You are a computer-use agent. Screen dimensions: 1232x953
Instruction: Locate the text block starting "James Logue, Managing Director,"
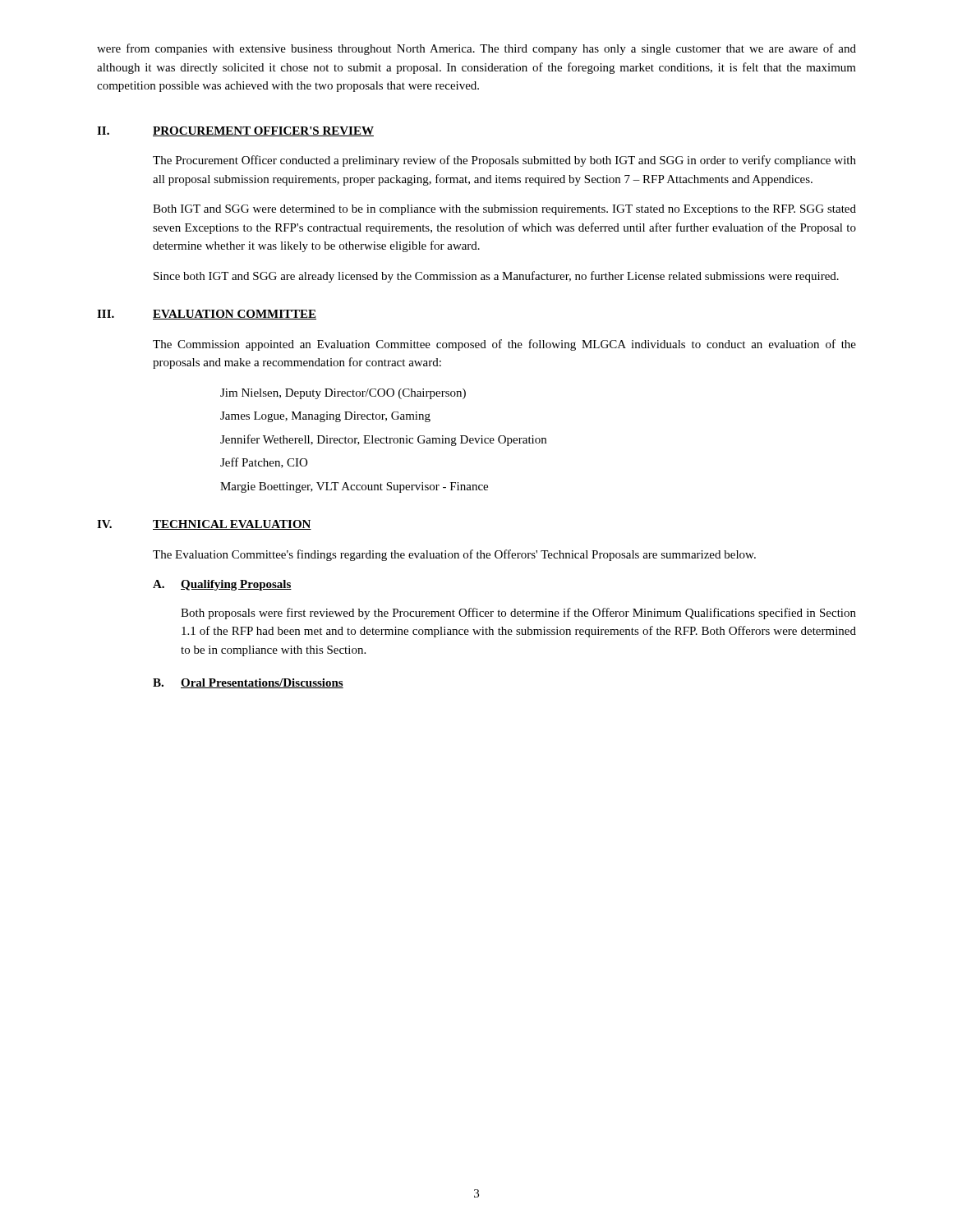[x=325, y=416]
